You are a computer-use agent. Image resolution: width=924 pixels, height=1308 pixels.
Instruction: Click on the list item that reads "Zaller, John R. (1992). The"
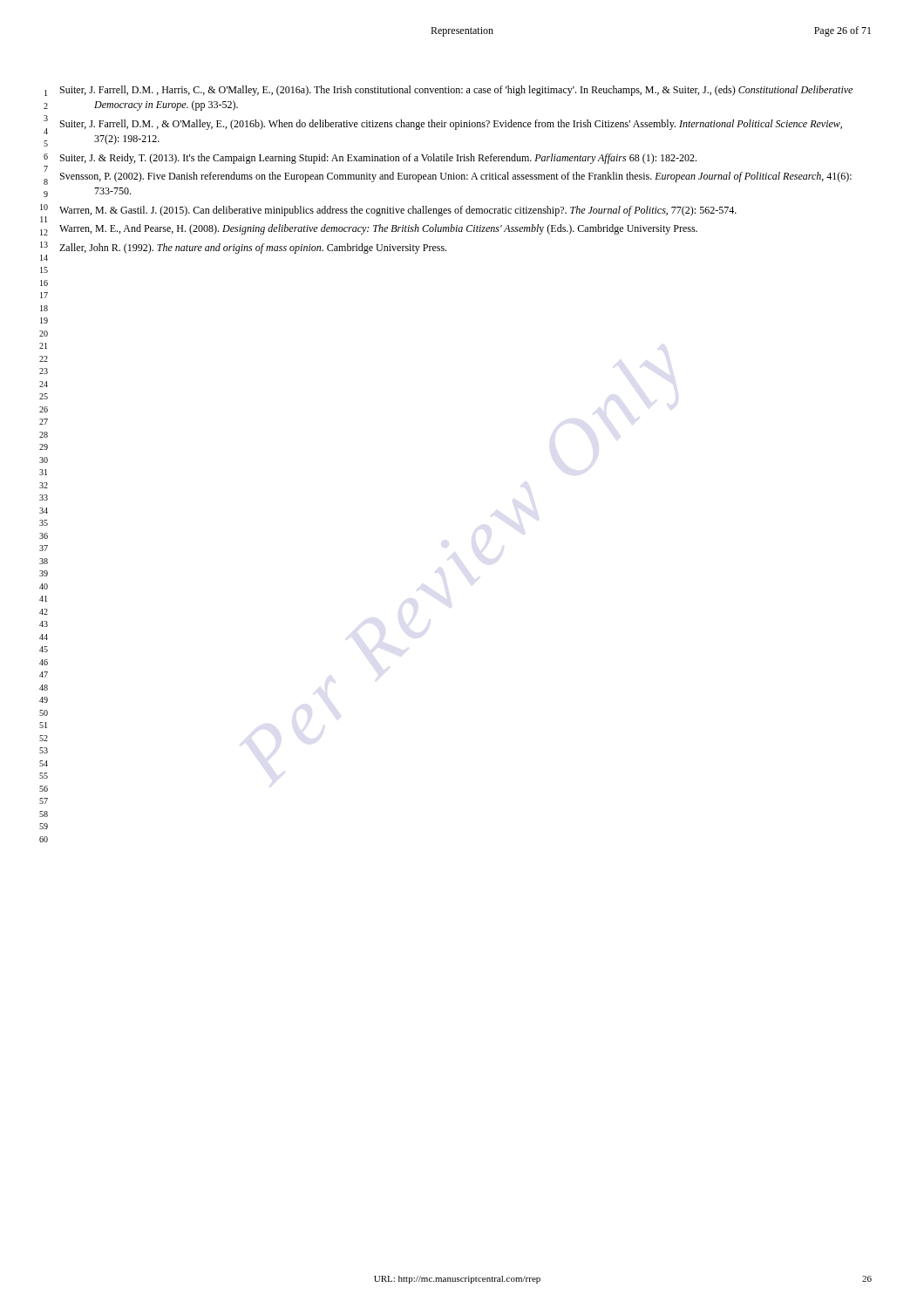253,247
